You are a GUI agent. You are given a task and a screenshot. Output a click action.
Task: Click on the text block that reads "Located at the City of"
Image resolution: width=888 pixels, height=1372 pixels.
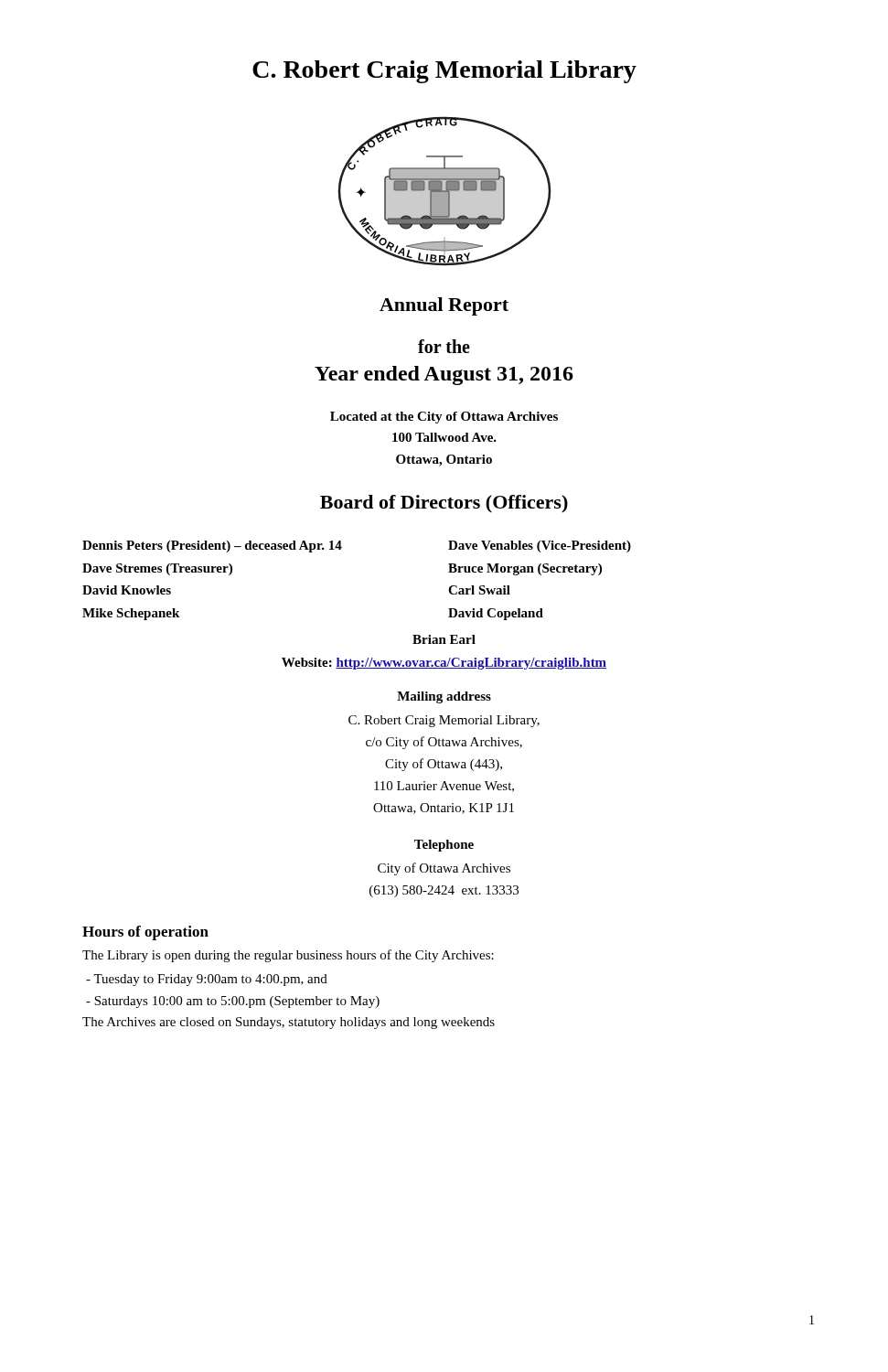coord(444,438)
